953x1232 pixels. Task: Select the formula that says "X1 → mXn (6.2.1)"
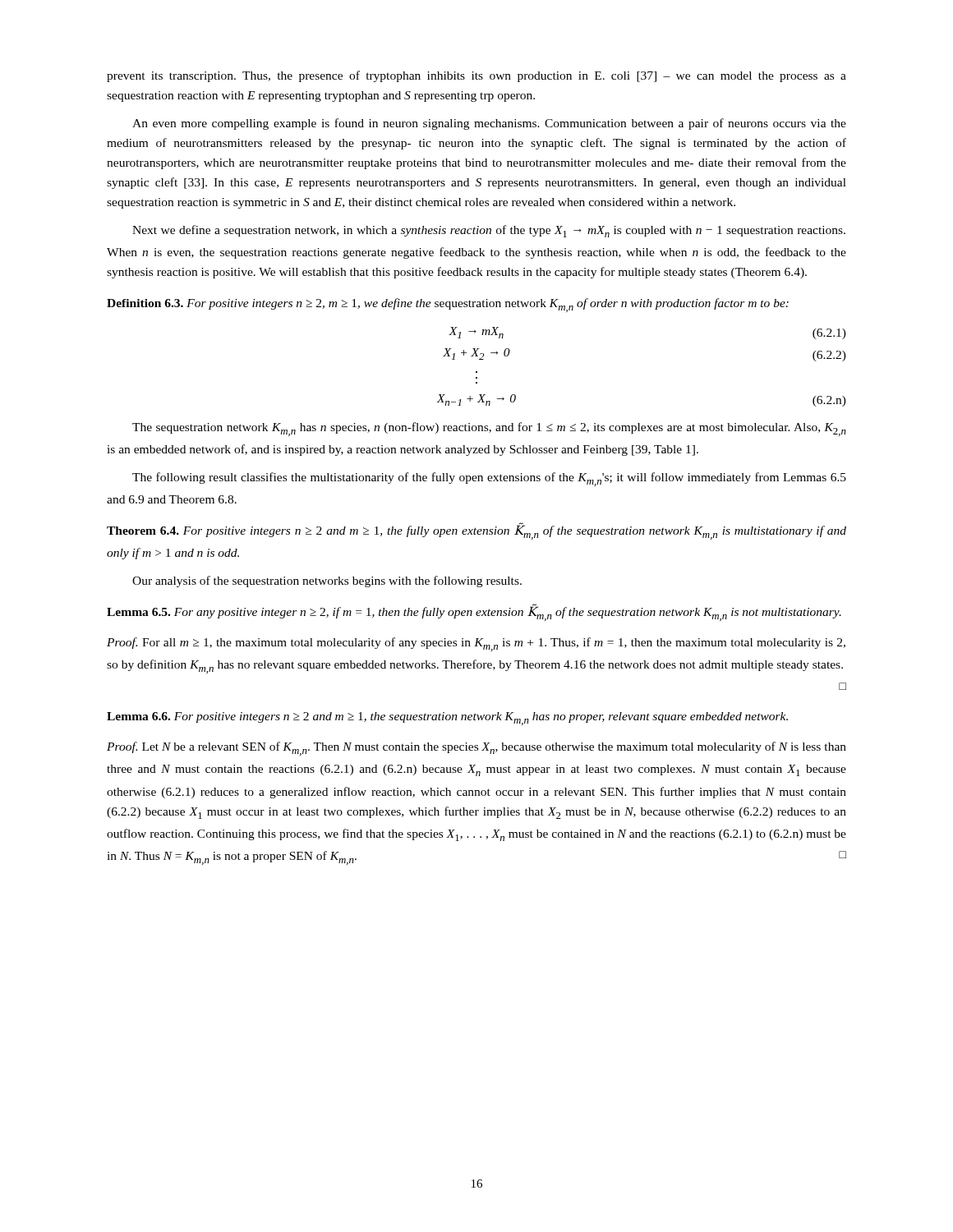476,333
